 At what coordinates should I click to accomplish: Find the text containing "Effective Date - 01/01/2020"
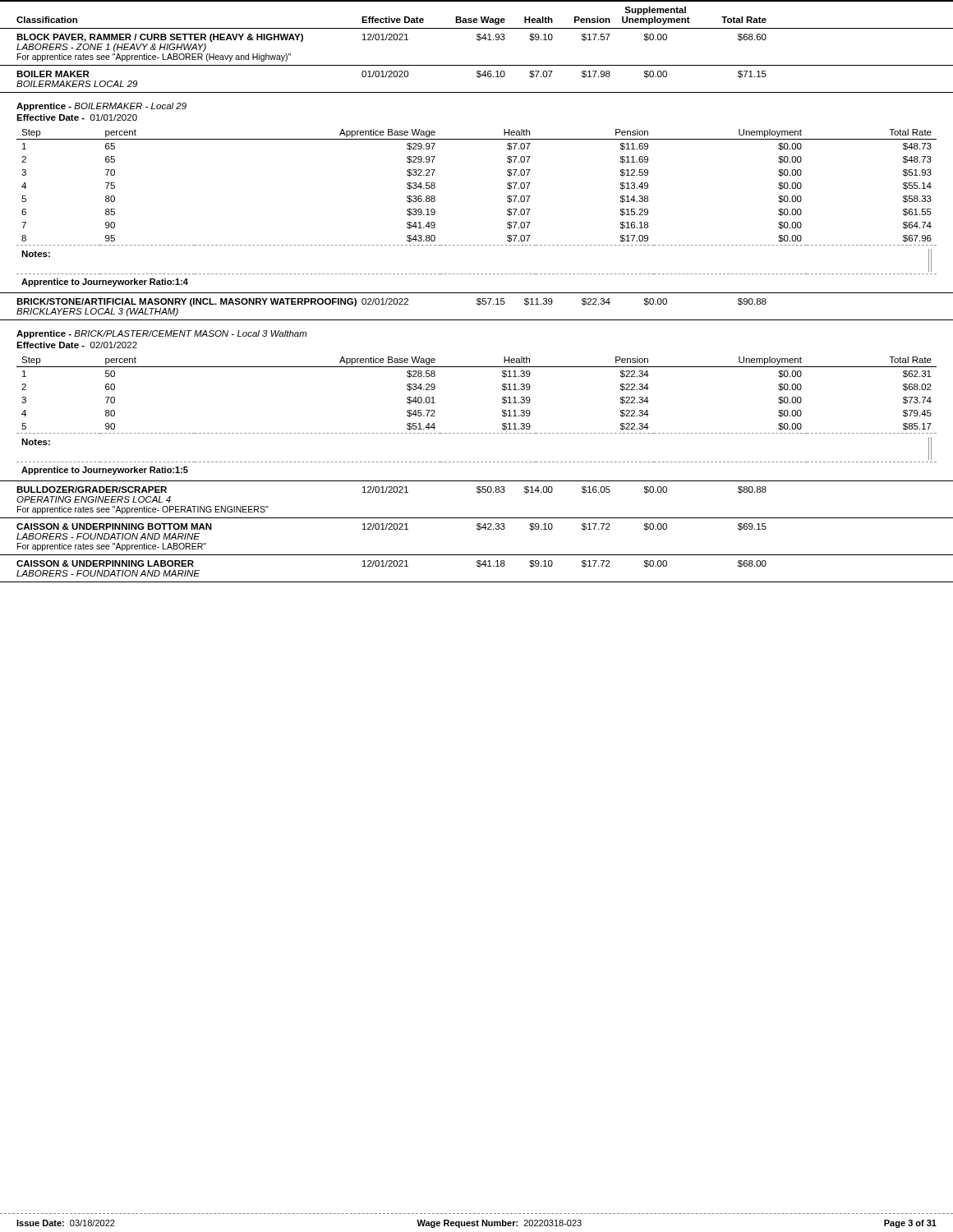click(x=77, y=117)
